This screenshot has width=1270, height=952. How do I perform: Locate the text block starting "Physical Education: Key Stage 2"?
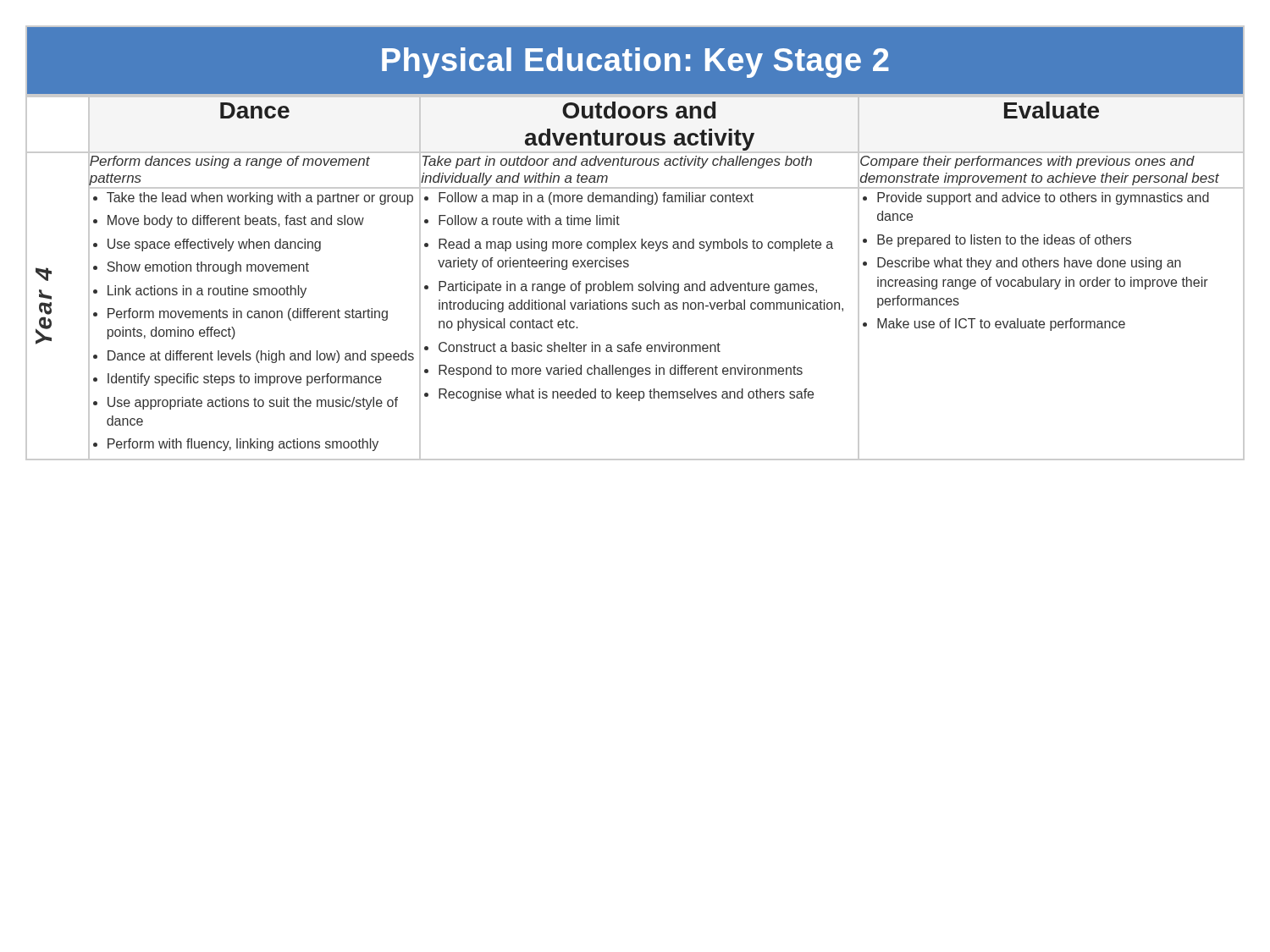tap(635, 60)
